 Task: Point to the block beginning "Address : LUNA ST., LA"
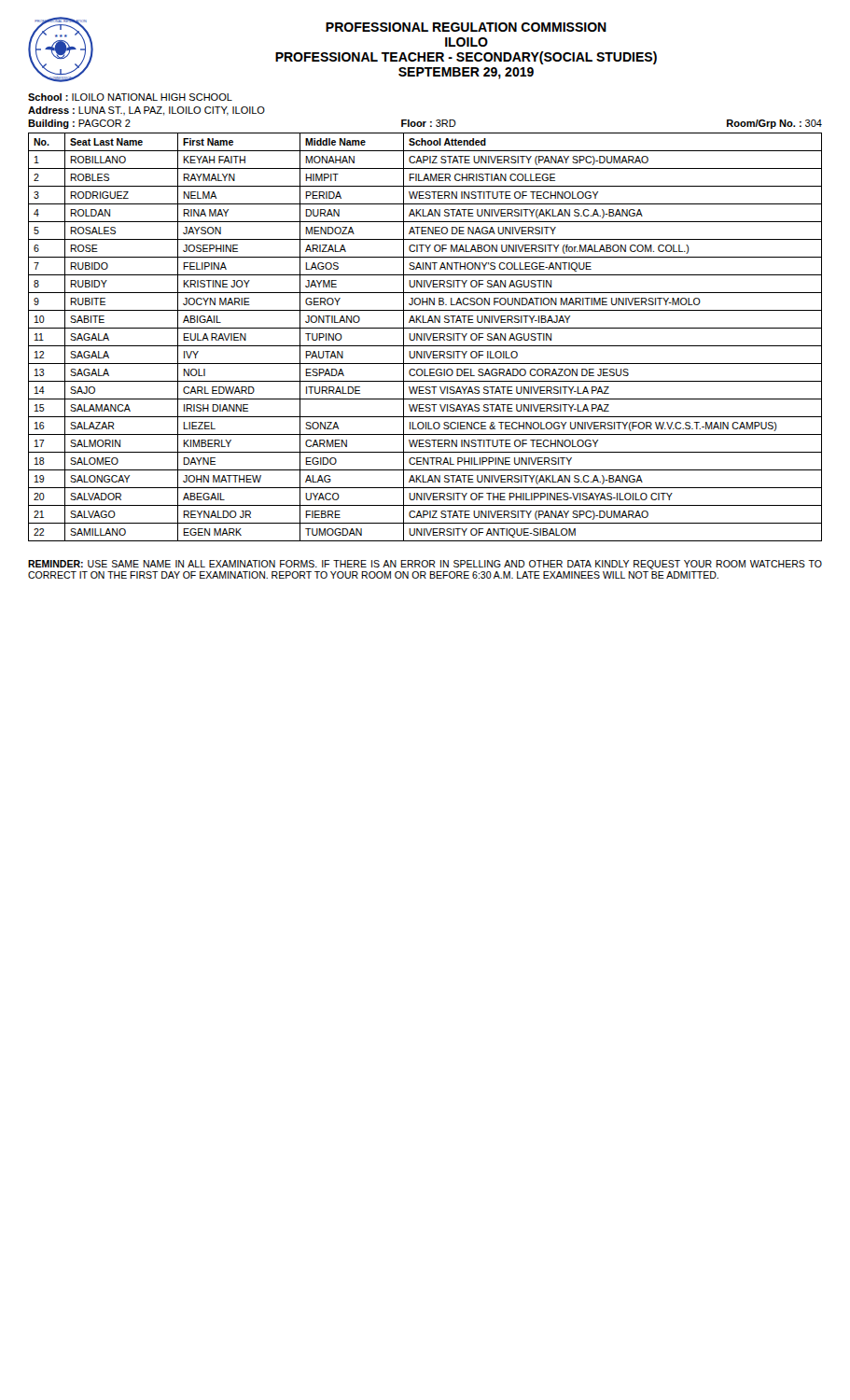pos(146,110)
